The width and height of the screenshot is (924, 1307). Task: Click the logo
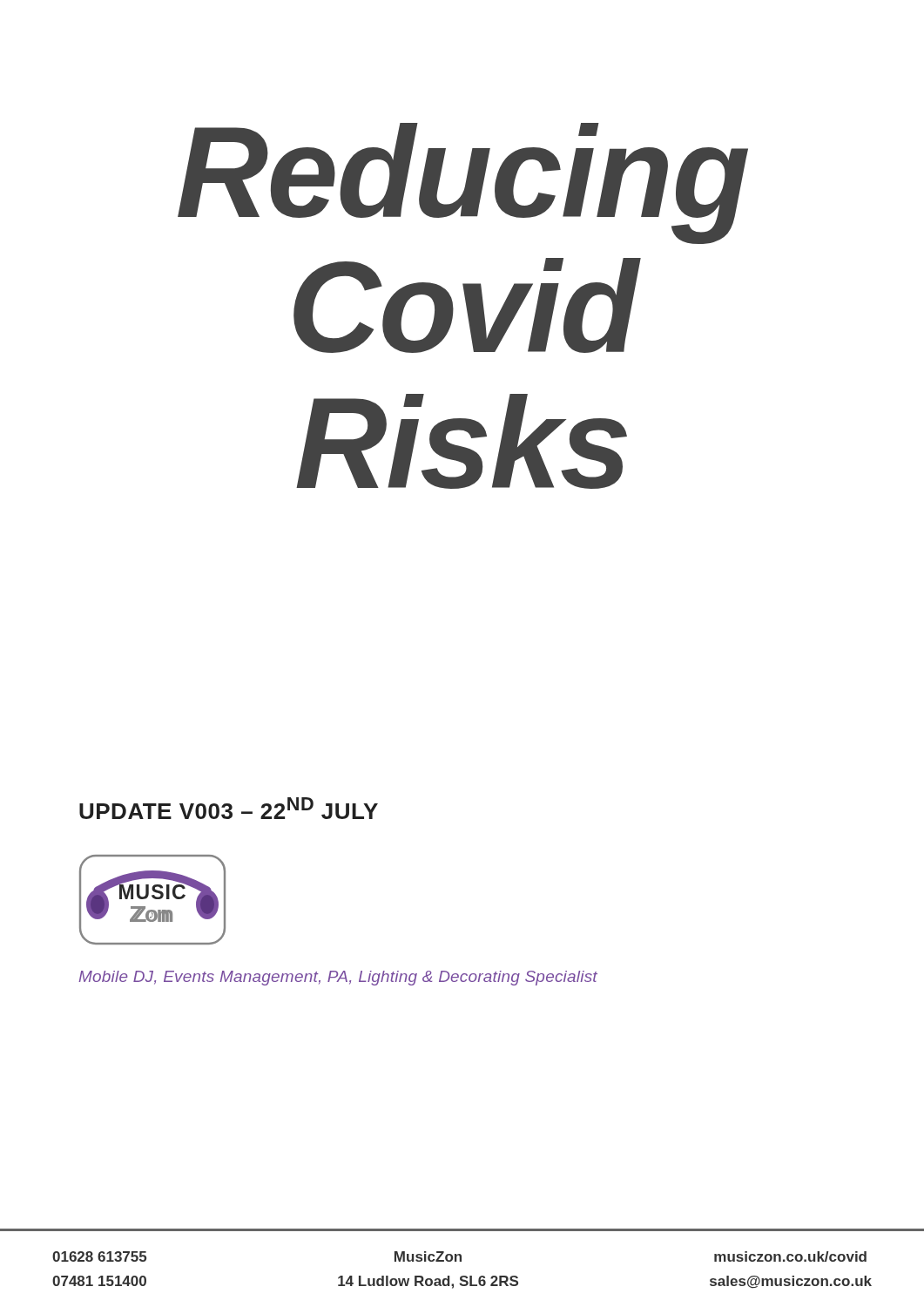point(152,900)
